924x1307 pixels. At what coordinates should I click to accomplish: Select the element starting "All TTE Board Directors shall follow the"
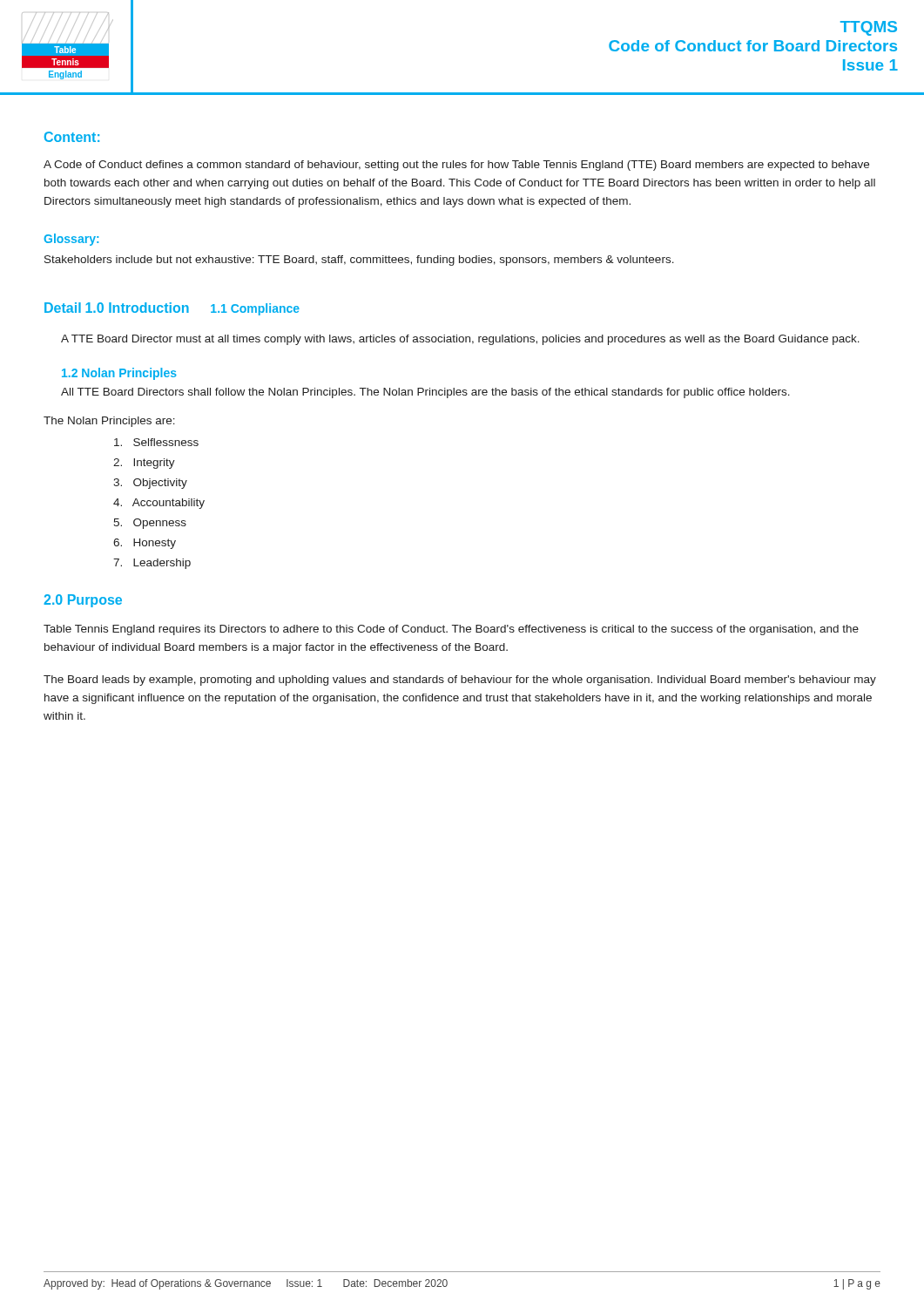pos(426,391)
